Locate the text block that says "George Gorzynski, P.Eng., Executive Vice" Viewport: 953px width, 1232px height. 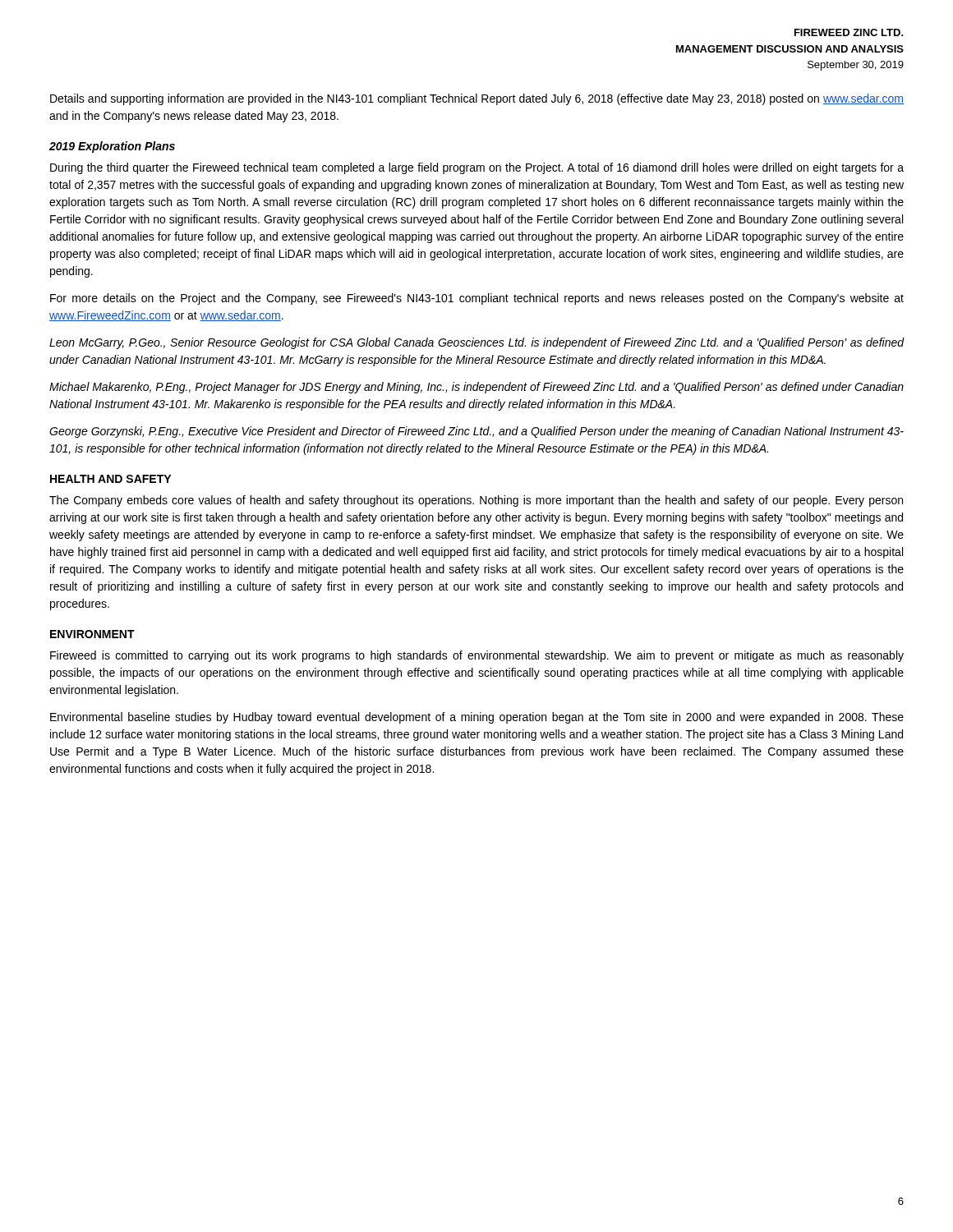coord(476,440)
